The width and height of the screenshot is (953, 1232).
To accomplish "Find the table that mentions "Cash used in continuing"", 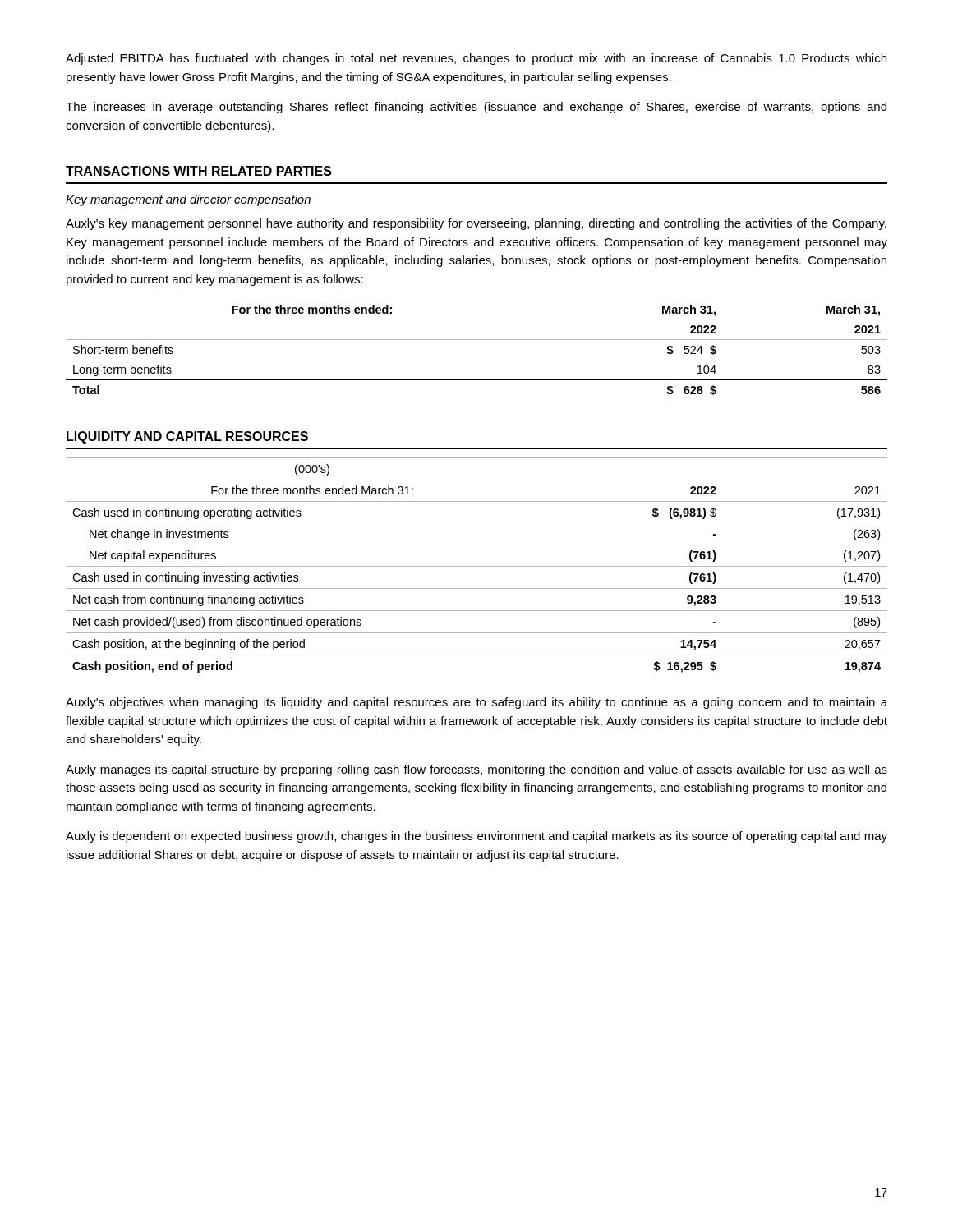I will click(x=476, y=567).
